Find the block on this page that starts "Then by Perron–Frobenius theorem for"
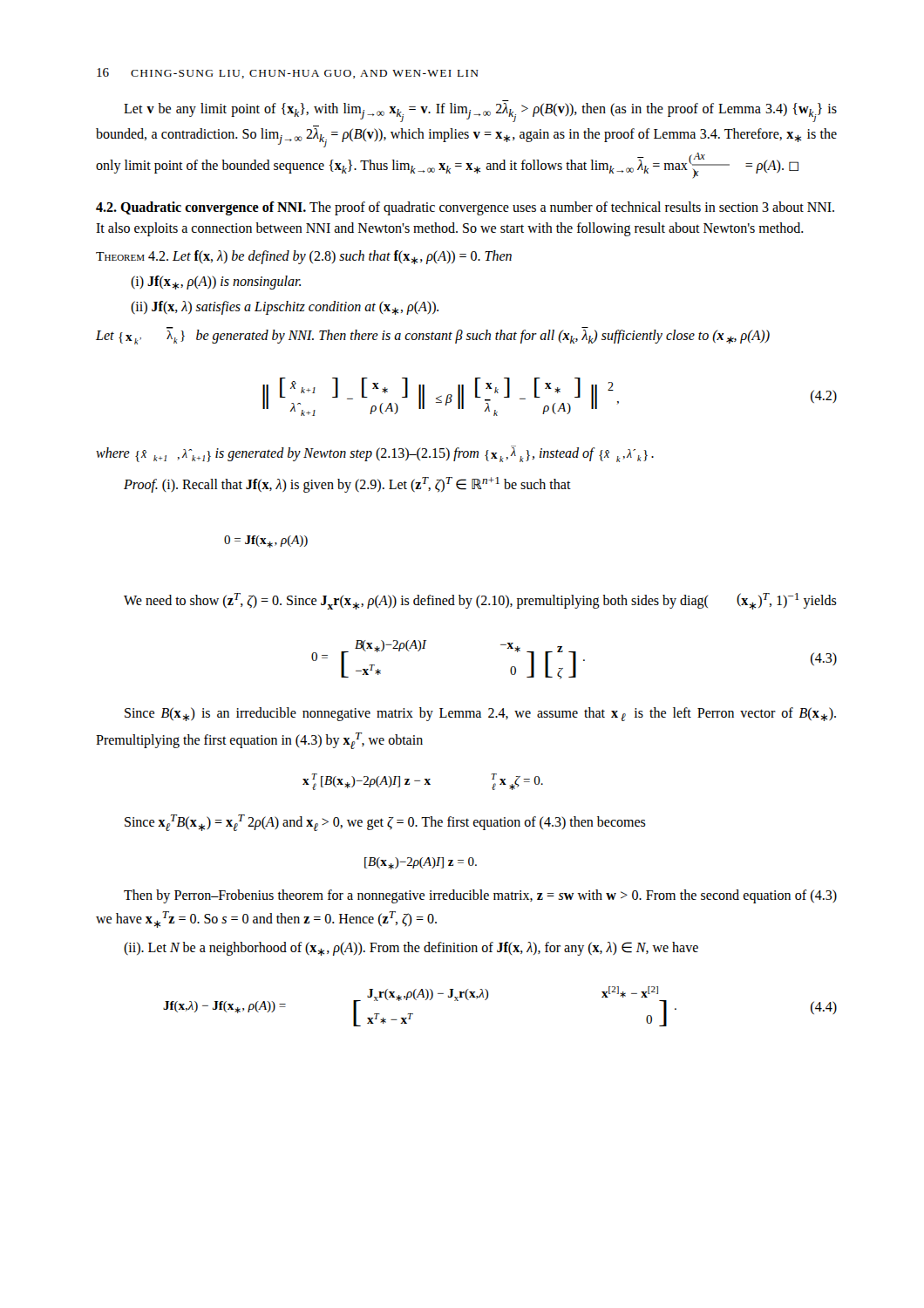This screenshot has height=1308, width=924. pyautogui.click(x=466, y=908)
